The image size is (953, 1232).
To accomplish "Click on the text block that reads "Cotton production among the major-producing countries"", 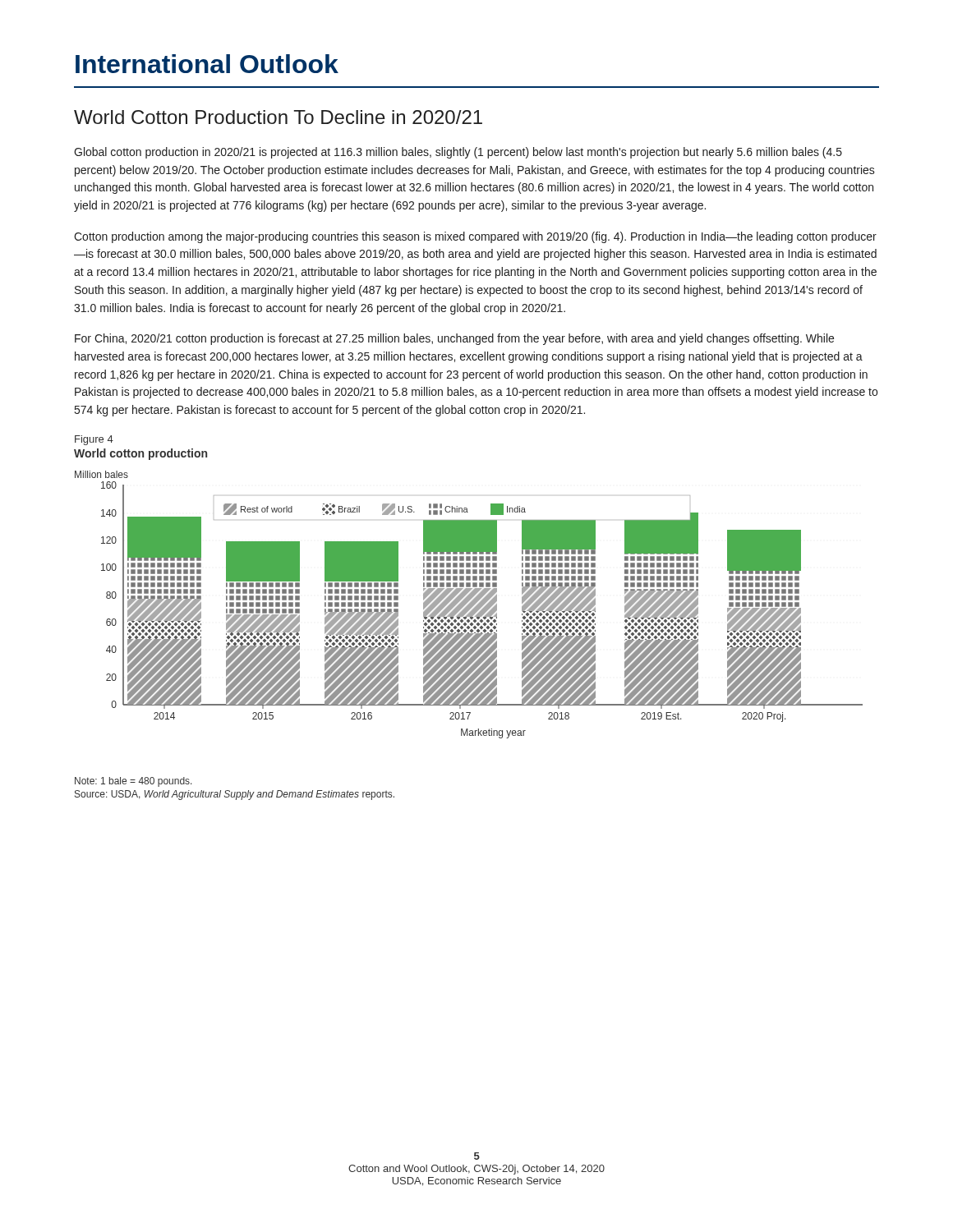I will (475, 272).
